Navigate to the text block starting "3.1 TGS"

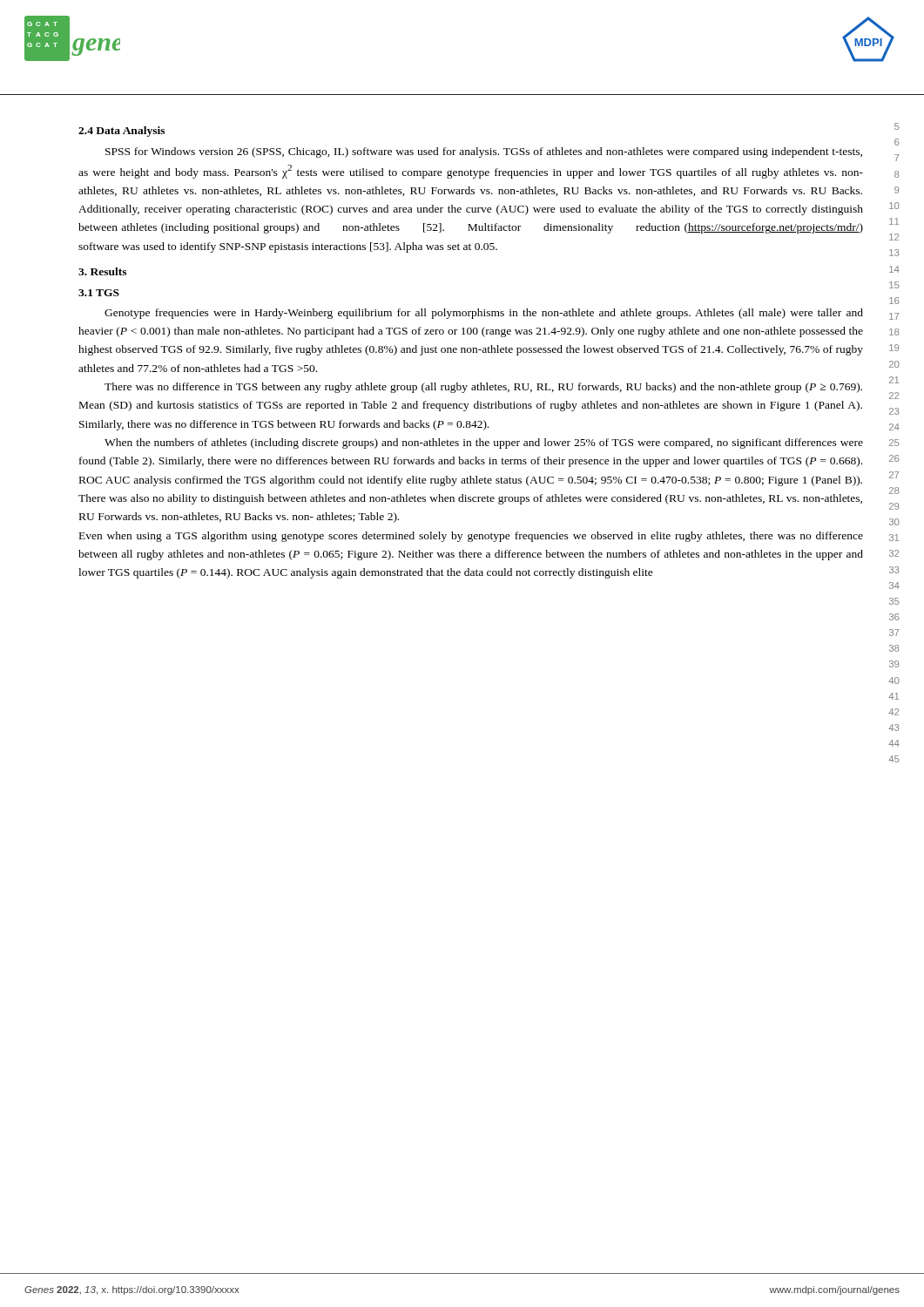click(x=99, y=292)
